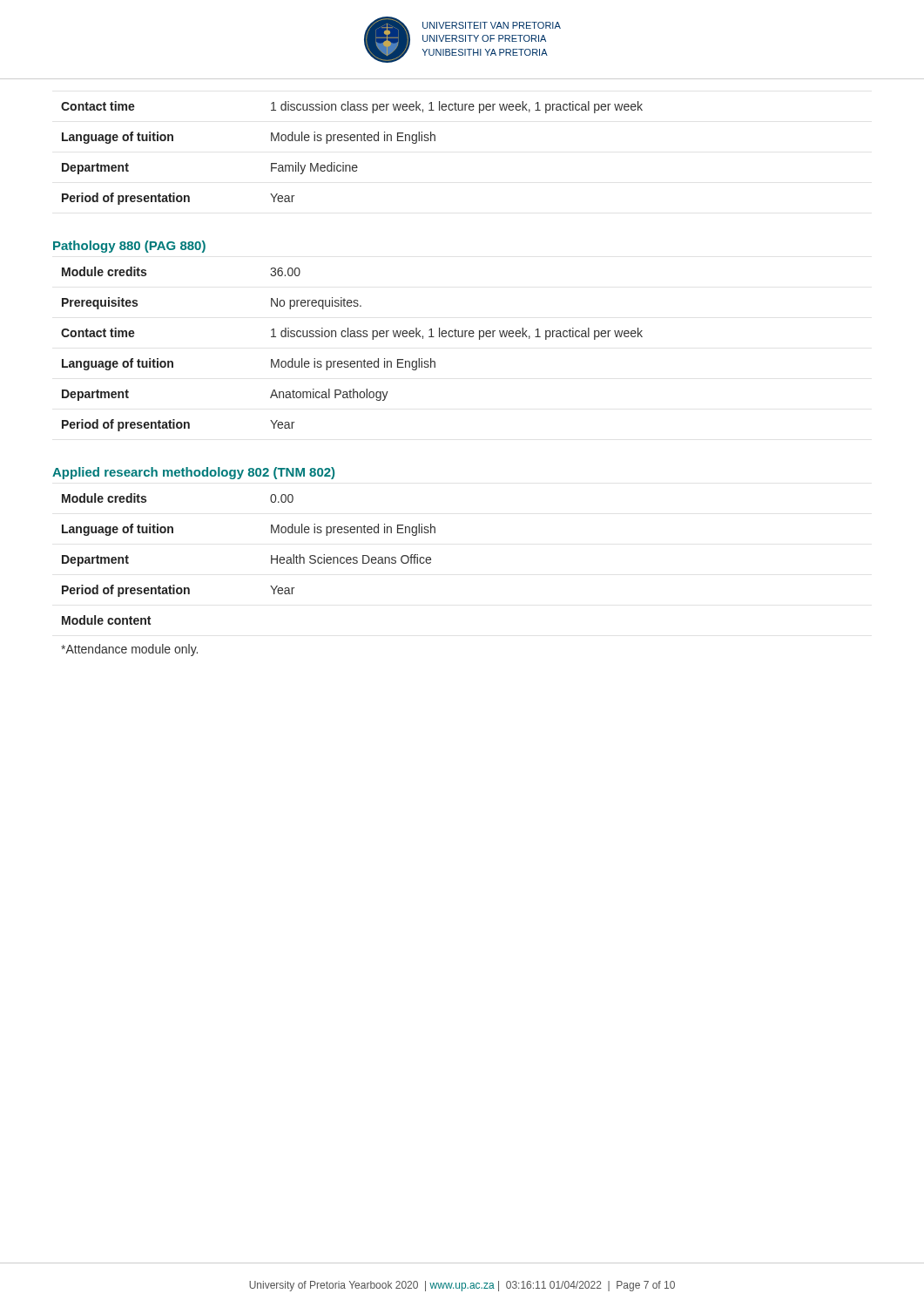
Task: Locate the element starting "Module content"
Action: point(106,620)
